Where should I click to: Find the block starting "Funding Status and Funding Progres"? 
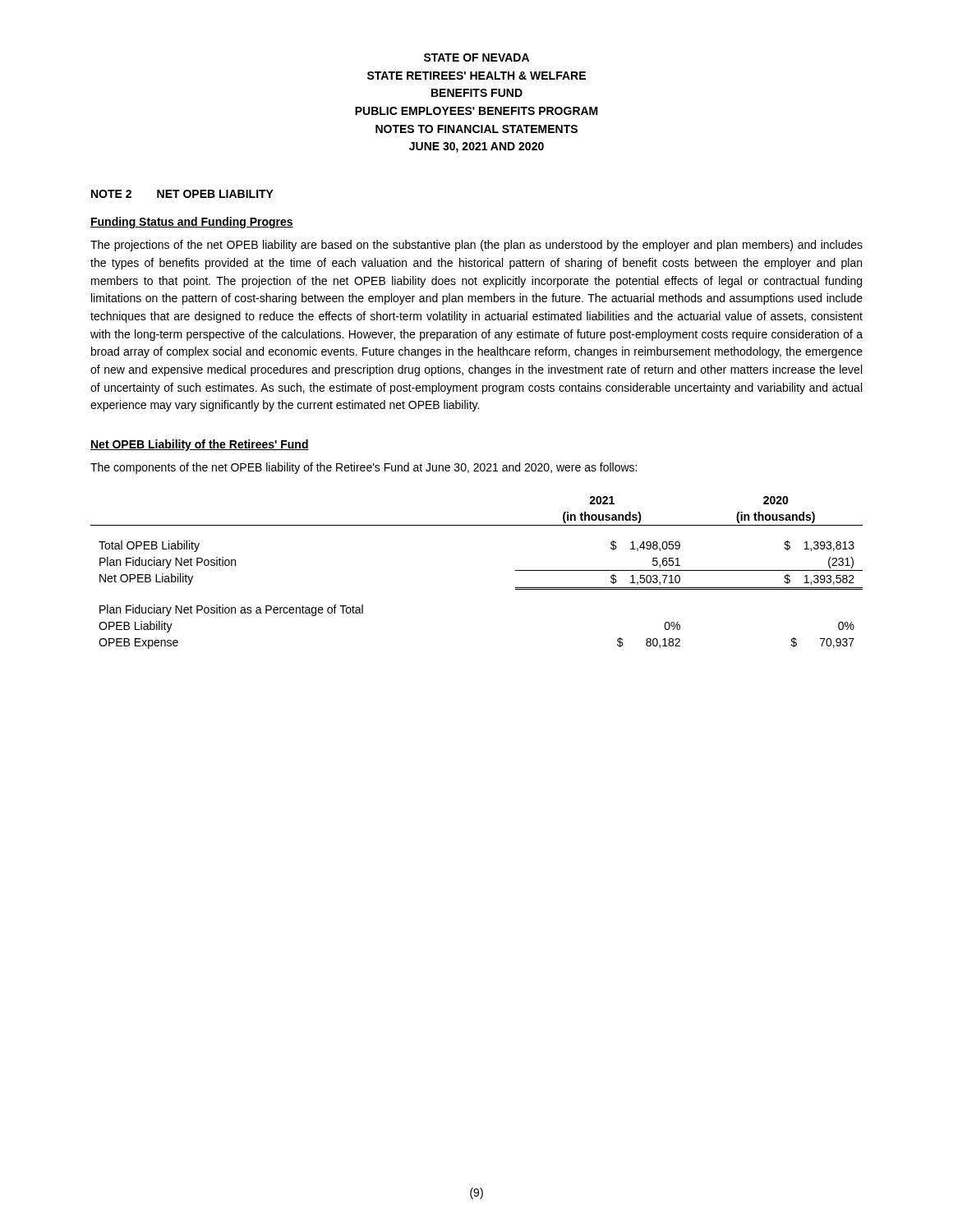192,222
